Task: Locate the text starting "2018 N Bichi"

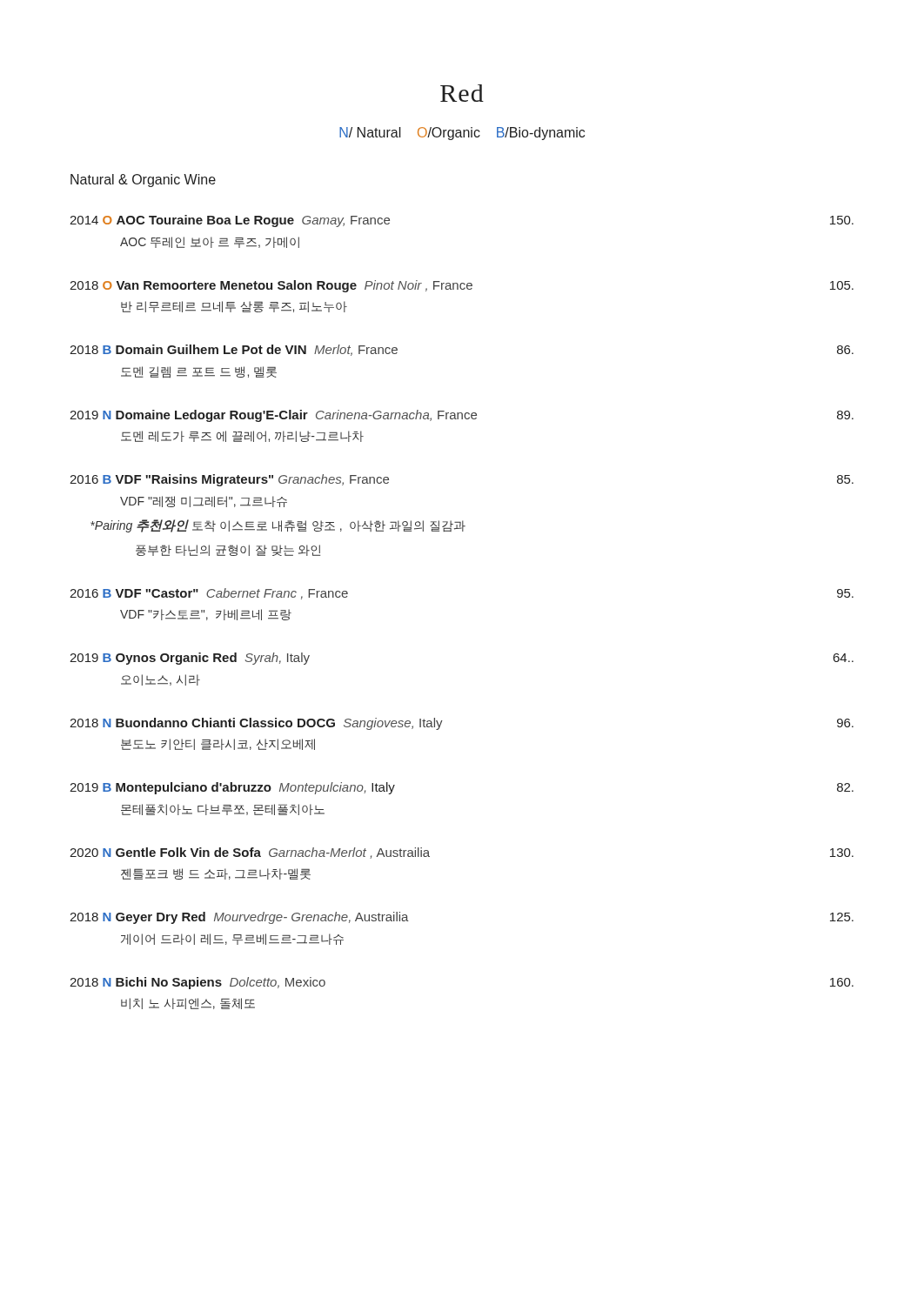Action: pos(197,983)
